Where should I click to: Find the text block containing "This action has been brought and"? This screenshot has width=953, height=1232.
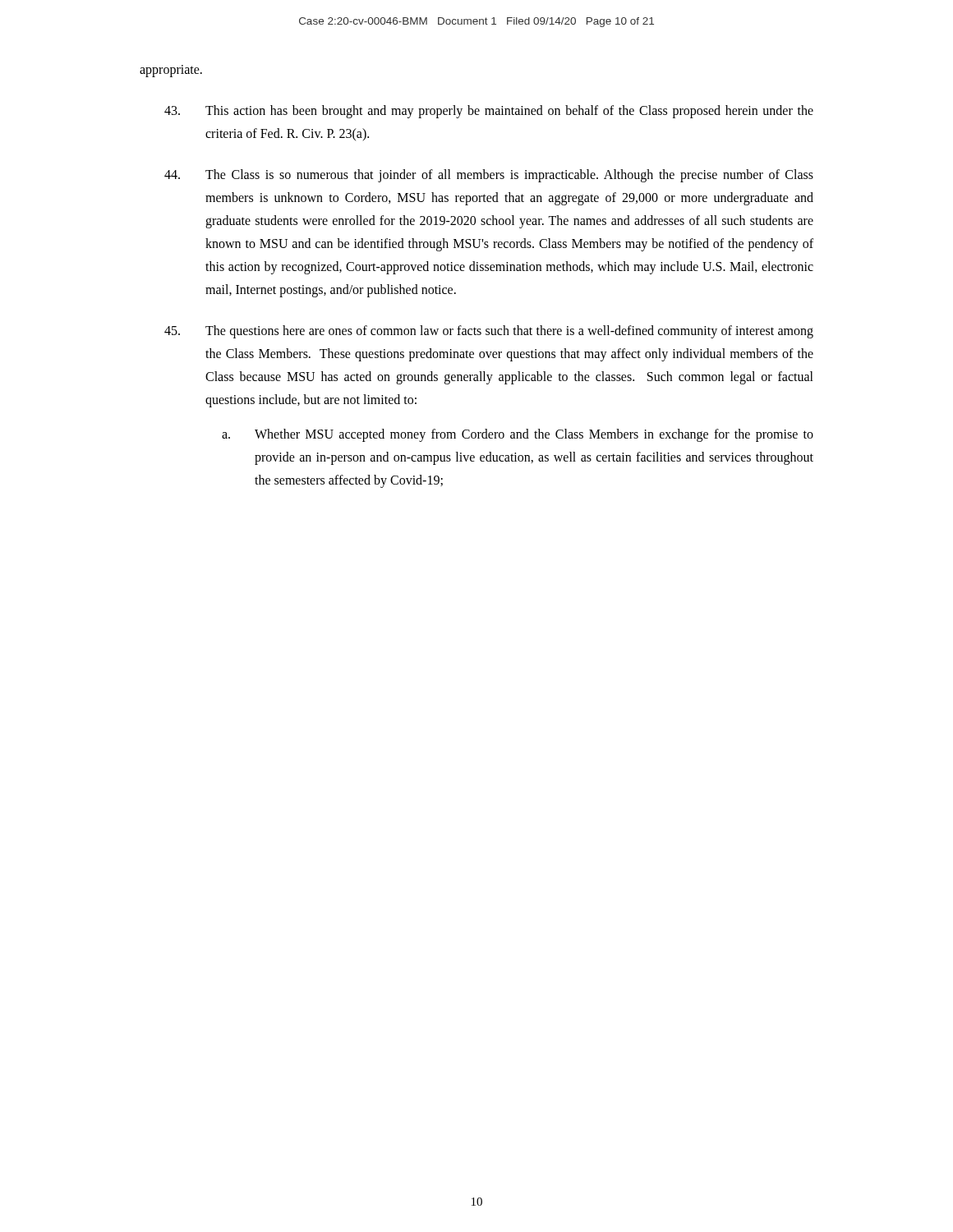click(x=476, y=122)
